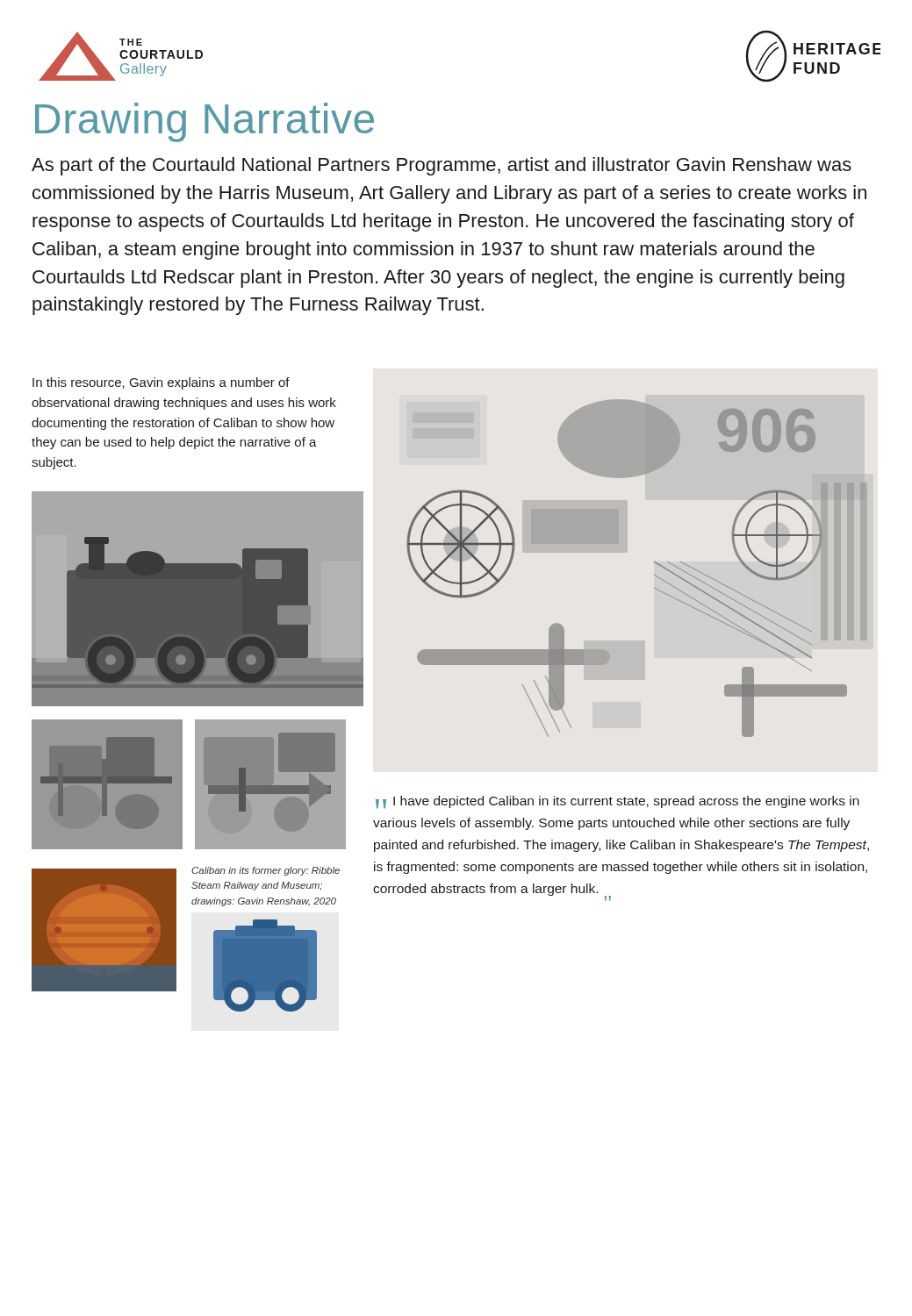Locate the caption
This screenshot has height=1316, width=912.
coord(277,886)
